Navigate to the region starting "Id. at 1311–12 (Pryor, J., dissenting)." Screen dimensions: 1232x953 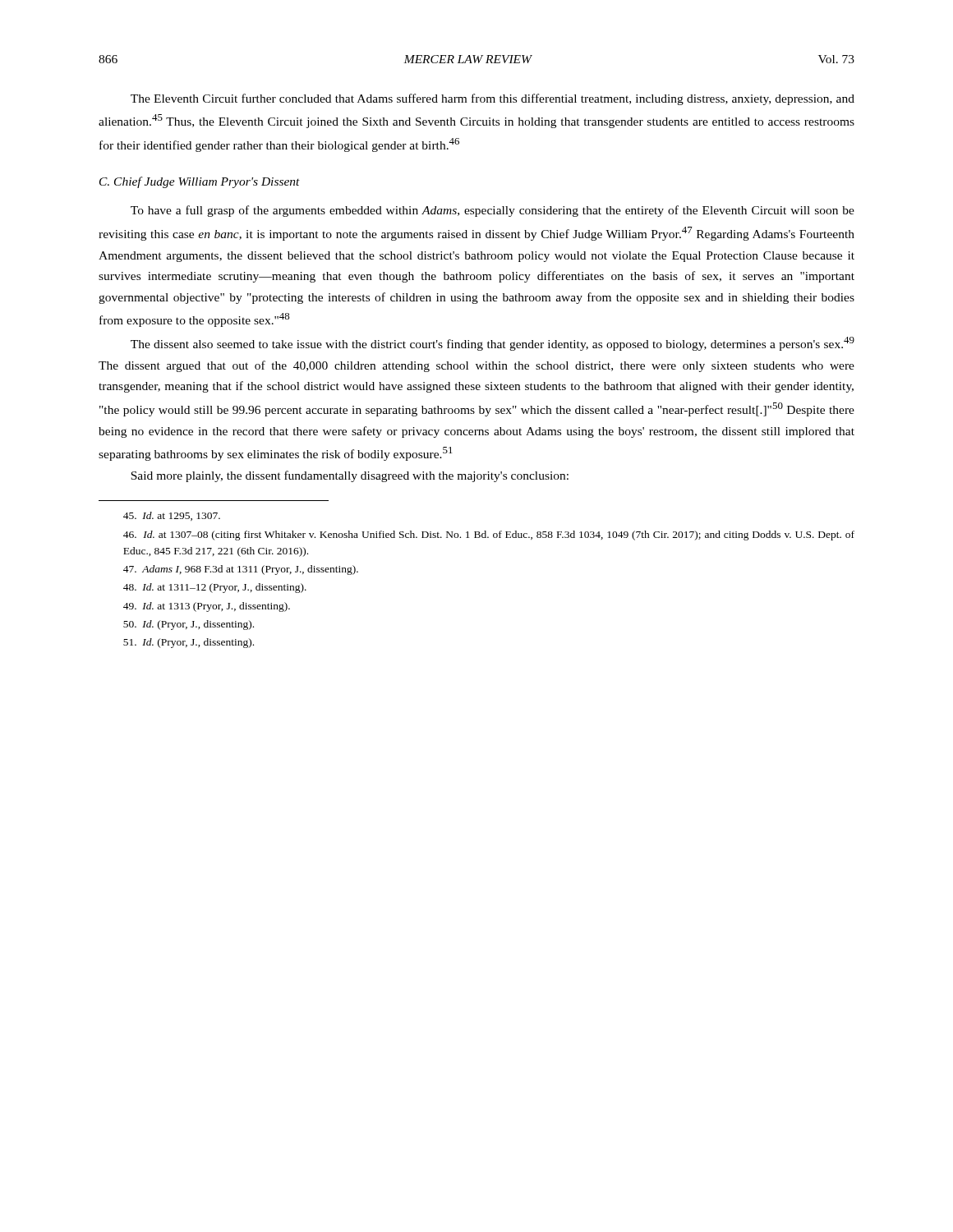coord(215,588)
